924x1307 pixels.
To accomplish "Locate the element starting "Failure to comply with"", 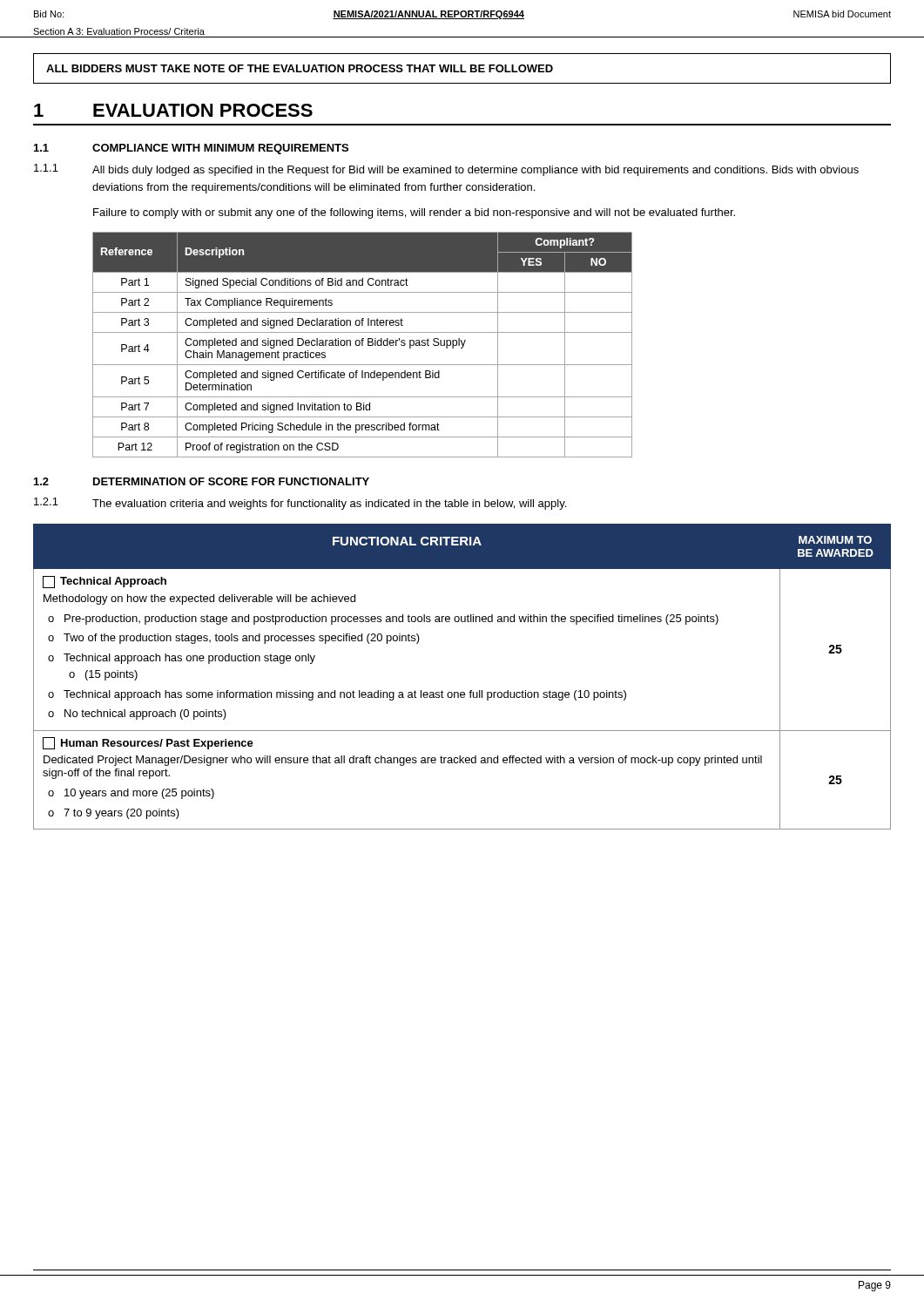I will point(414,212).
